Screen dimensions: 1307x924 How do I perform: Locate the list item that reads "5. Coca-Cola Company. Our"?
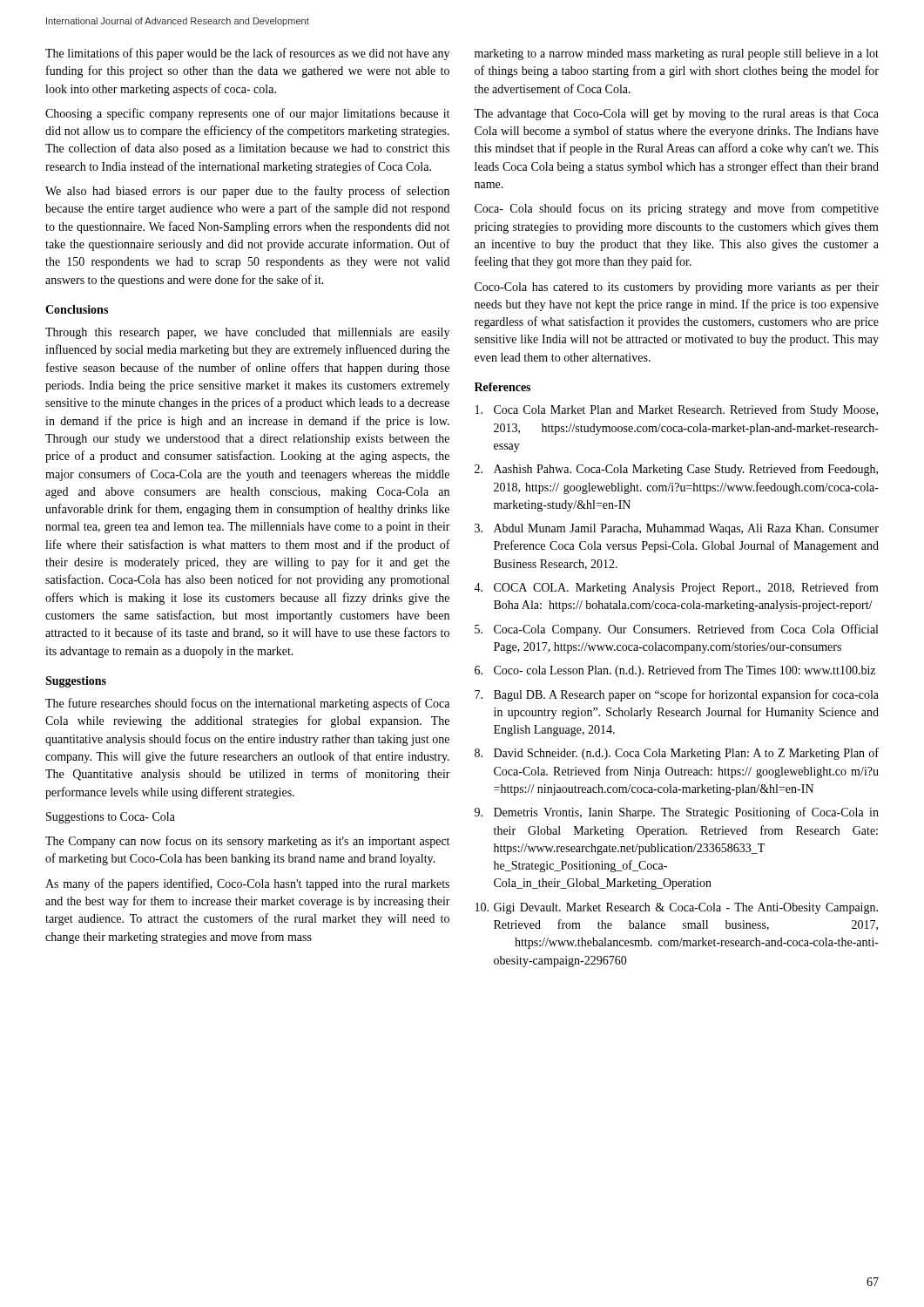tap(676, 639)
